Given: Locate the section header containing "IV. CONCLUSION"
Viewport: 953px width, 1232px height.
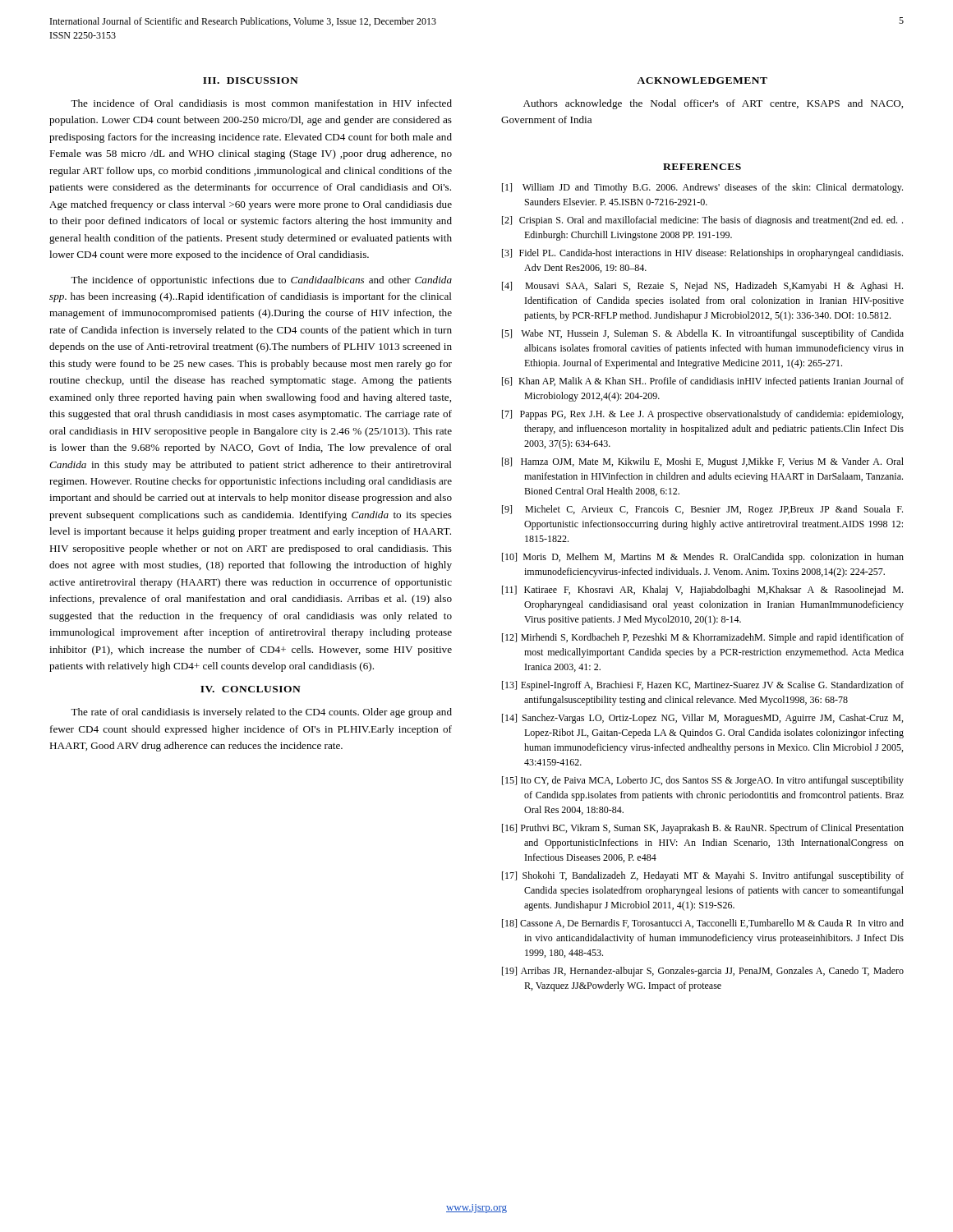Looking at the screenshot, I should pyautogui.click(x=251, y=689).
